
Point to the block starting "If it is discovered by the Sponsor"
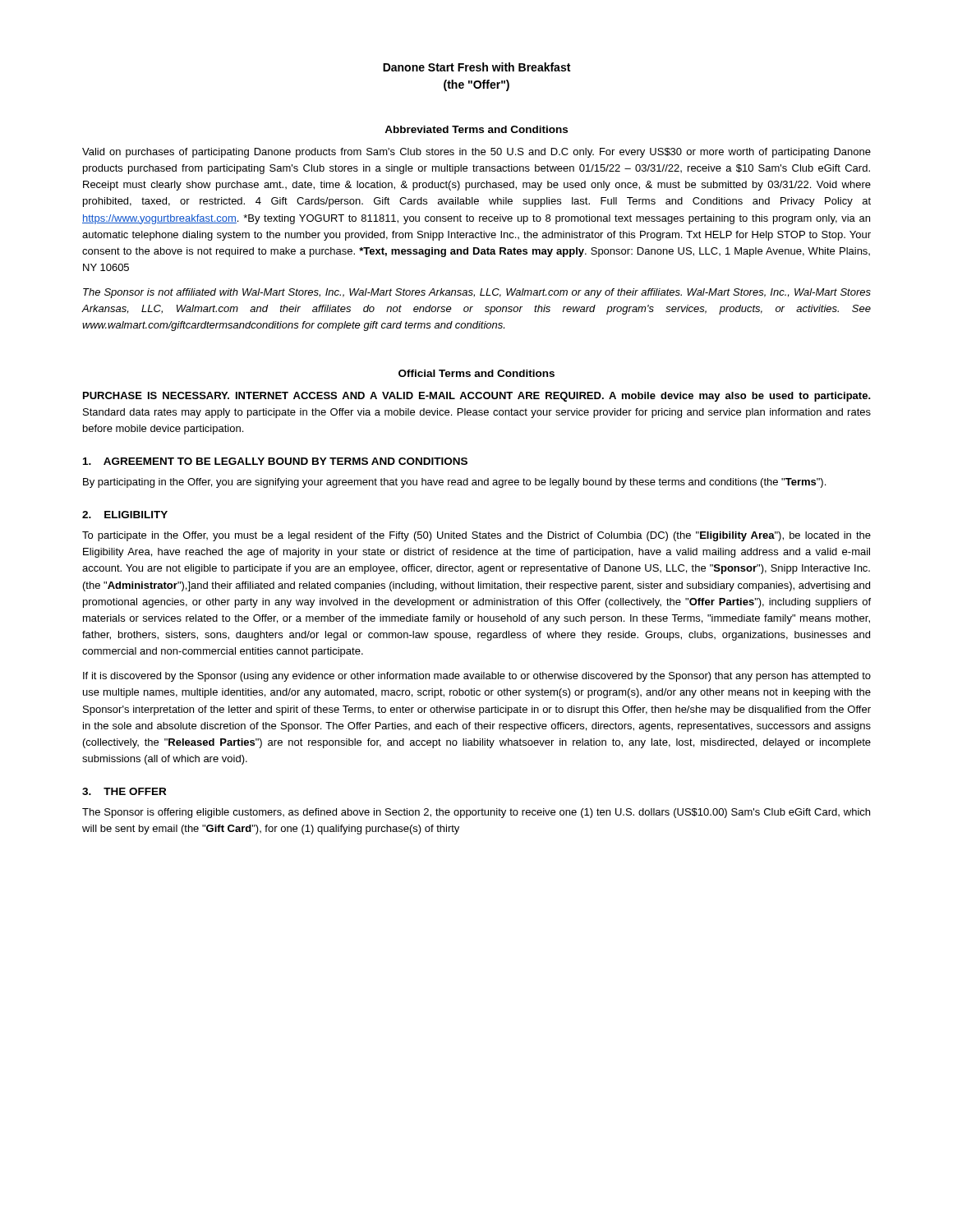click(x=476, y=717)
